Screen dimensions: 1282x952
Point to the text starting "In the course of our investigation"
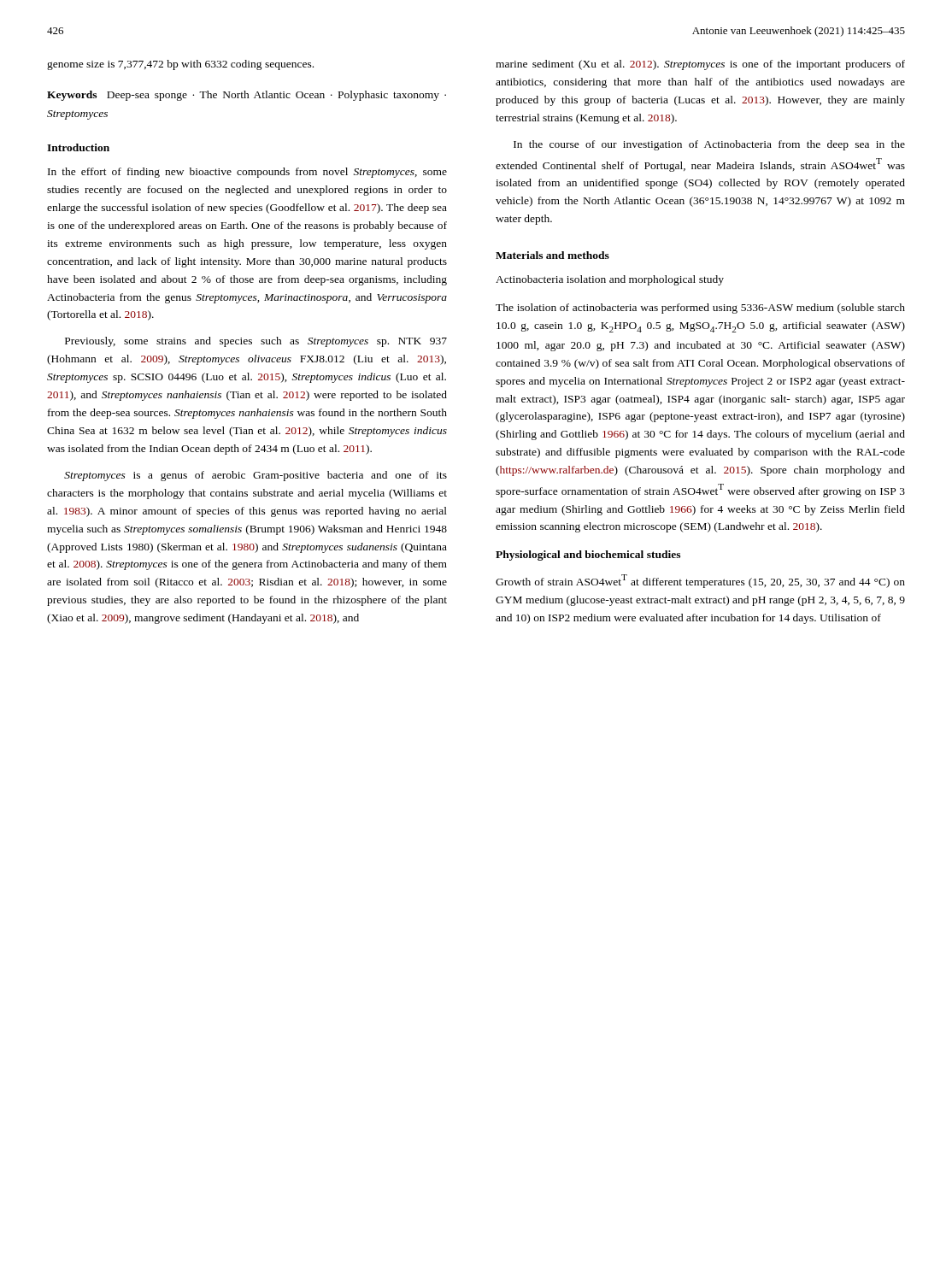click(x=700, y=182)
